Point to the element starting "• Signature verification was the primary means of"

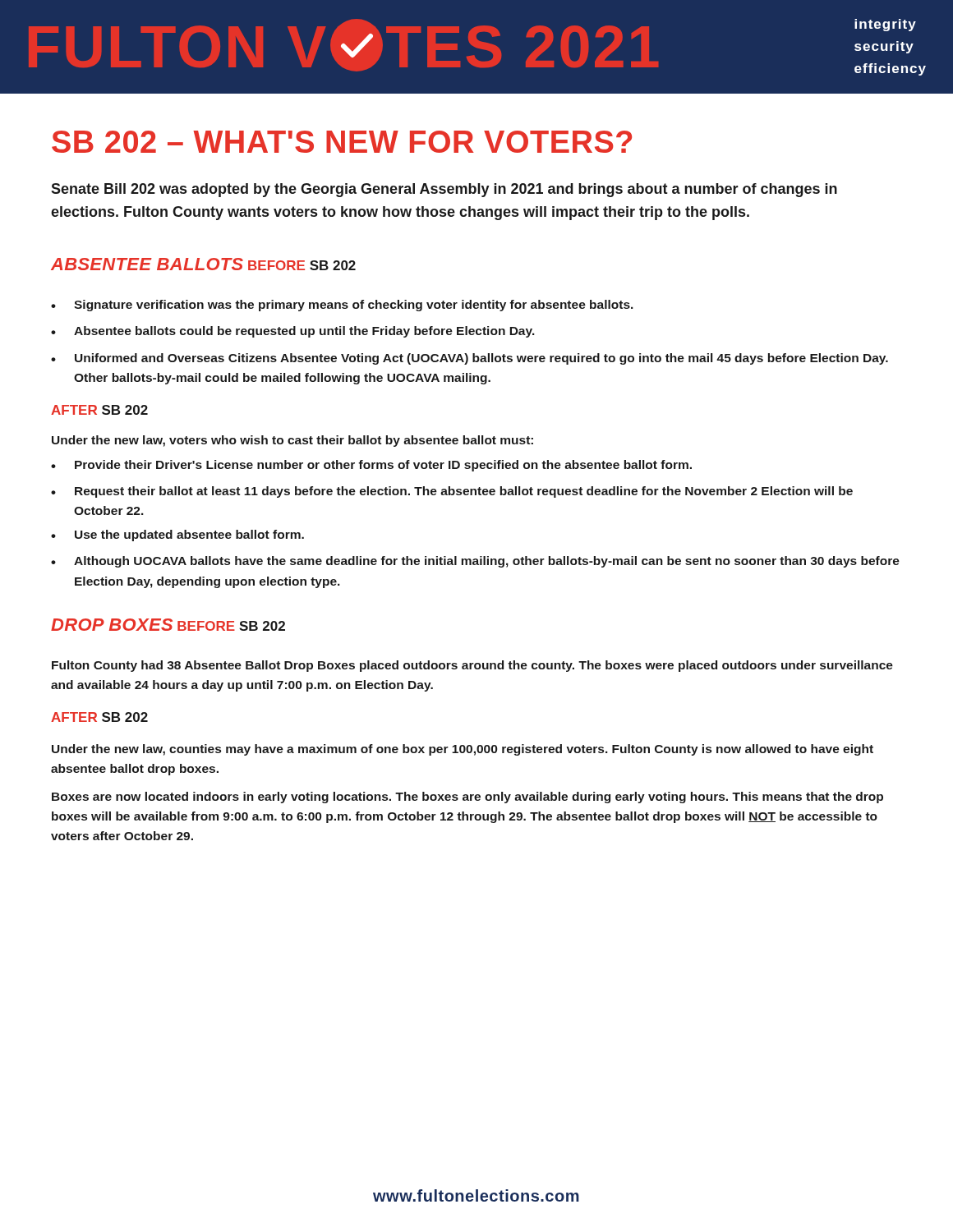pos(342,306)
